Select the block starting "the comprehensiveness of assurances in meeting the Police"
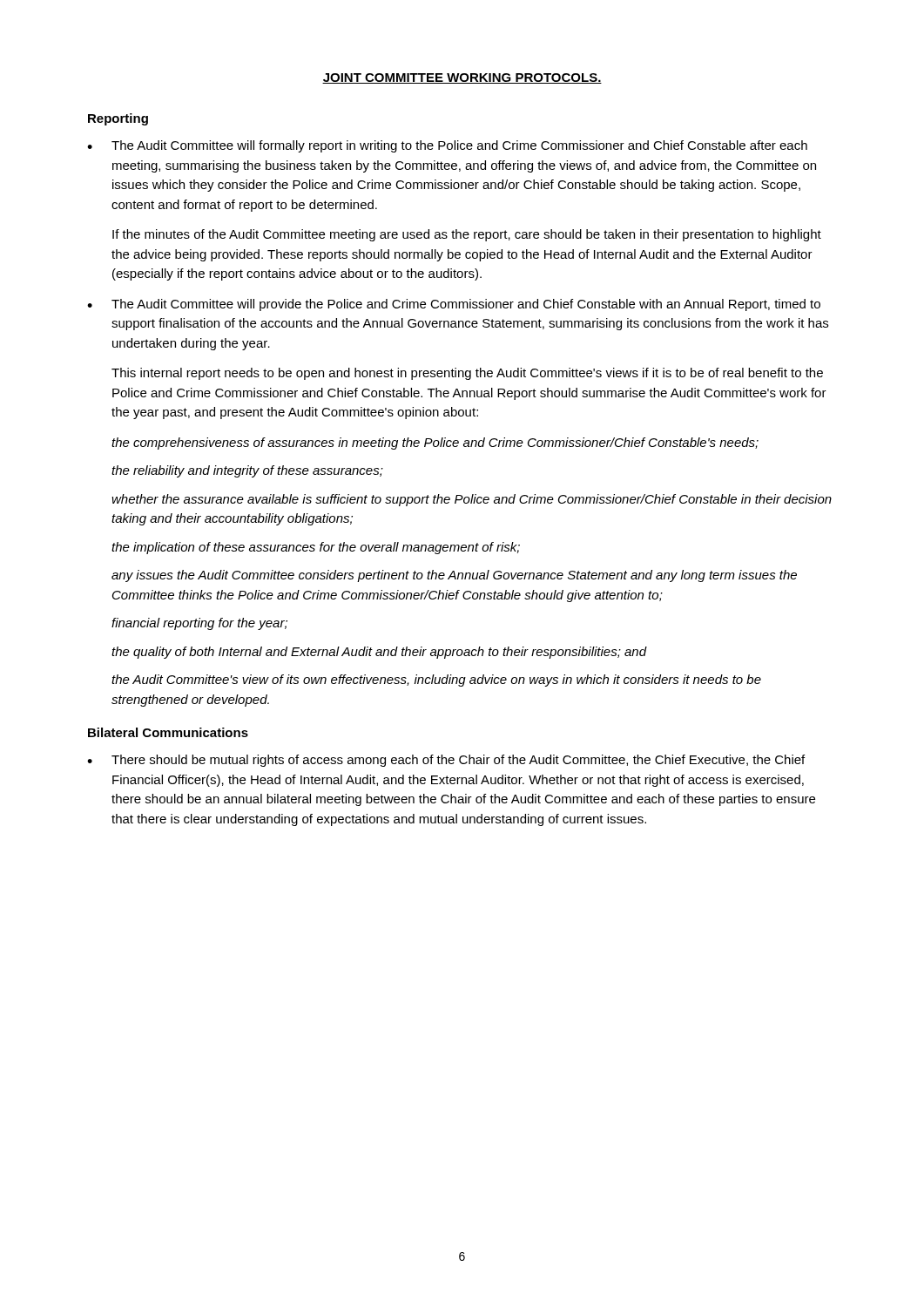 pyautogui.click(x=435, y=442)
